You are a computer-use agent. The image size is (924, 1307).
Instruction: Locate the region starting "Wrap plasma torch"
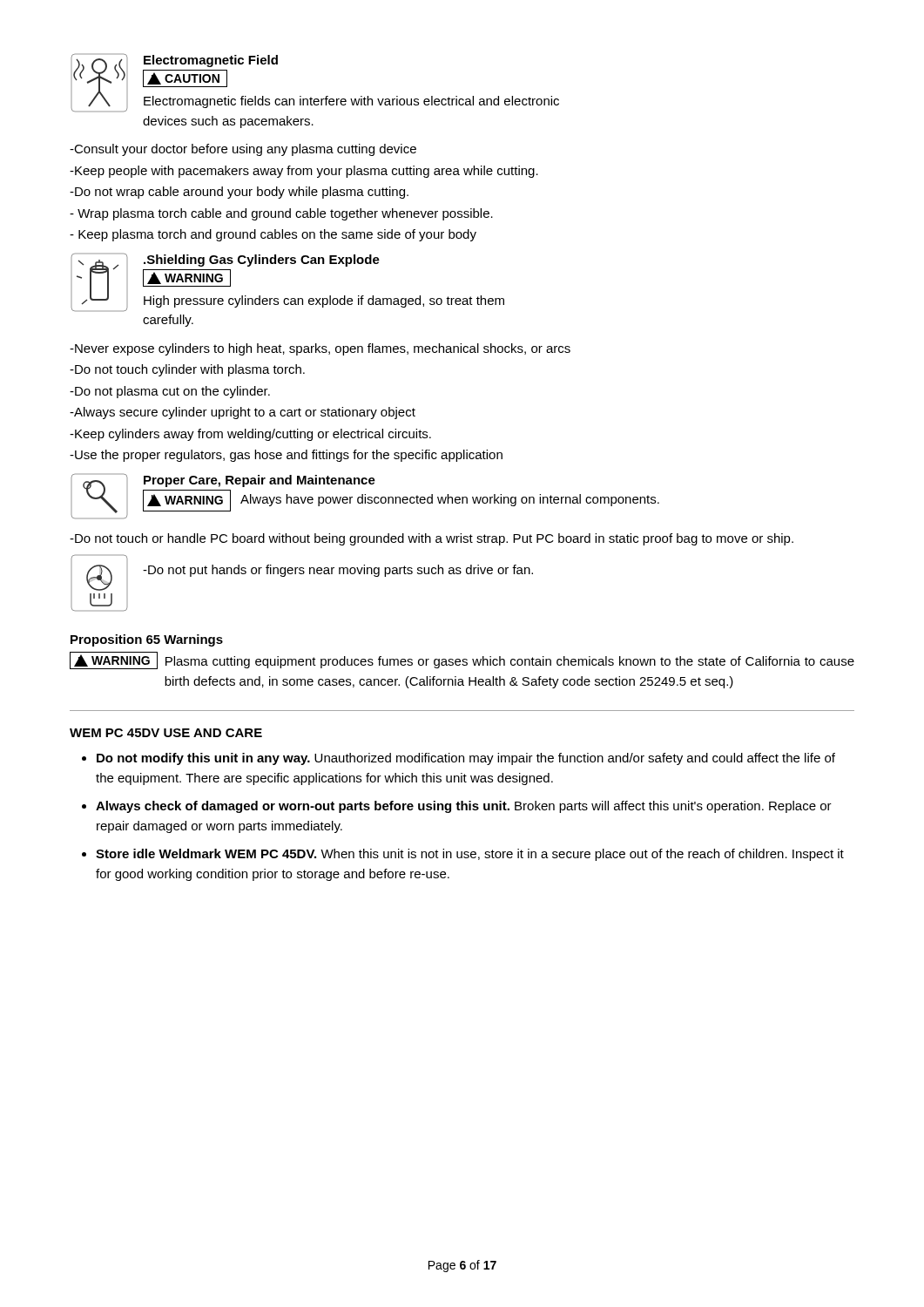282,213
